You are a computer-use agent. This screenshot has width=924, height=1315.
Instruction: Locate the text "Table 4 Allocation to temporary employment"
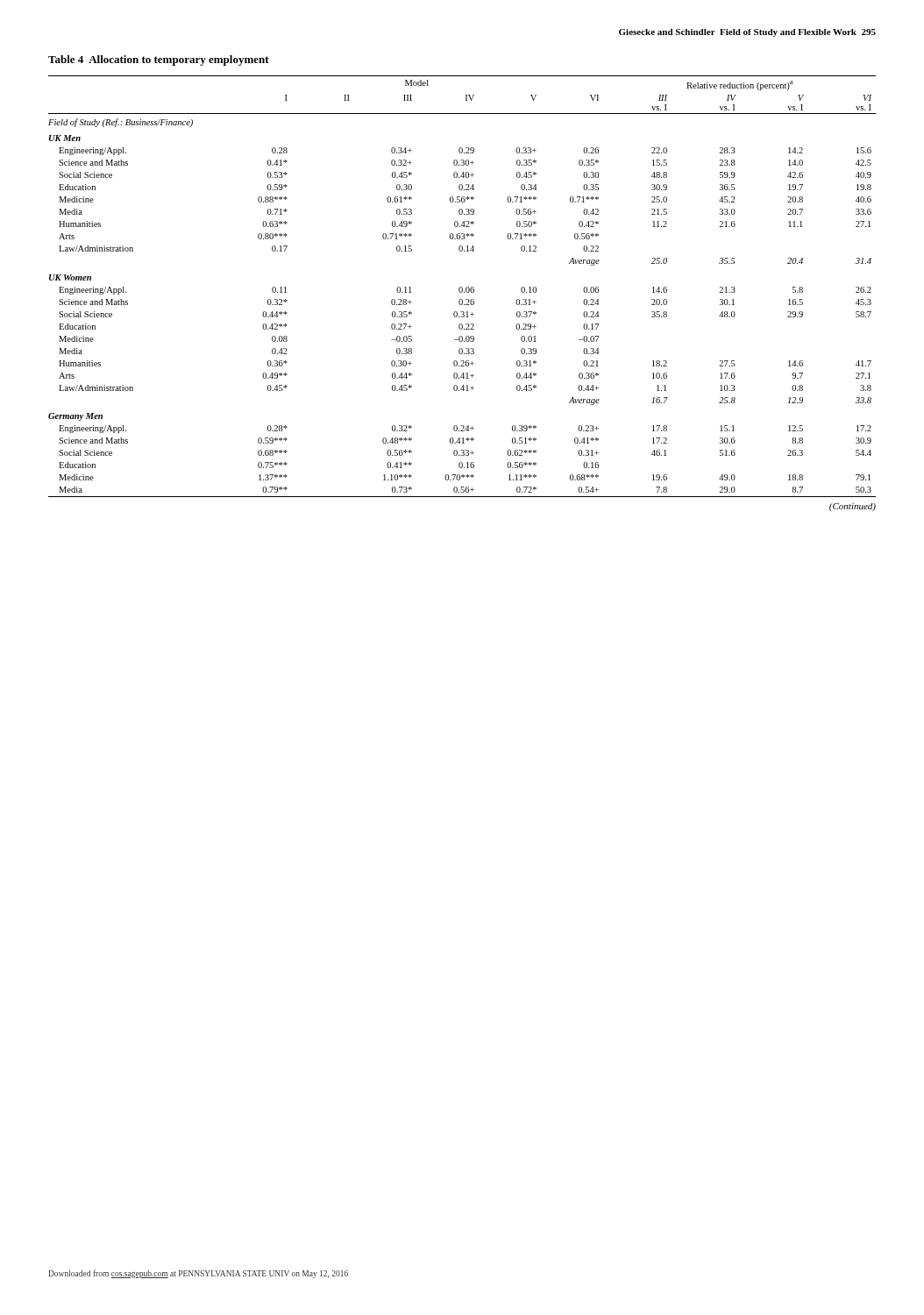click(159, 59)
